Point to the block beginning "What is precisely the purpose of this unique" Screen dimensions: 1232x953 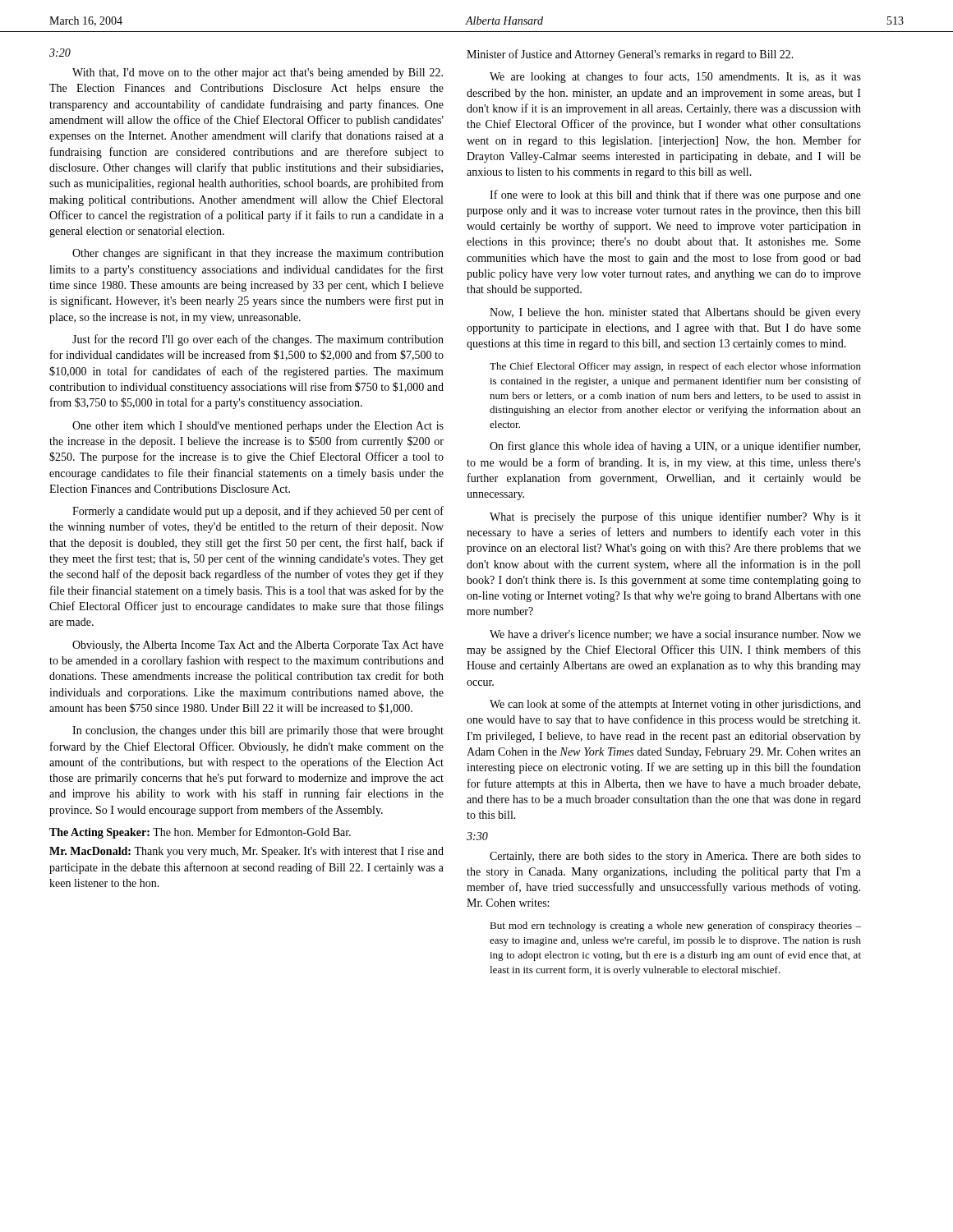click(664, 564)
